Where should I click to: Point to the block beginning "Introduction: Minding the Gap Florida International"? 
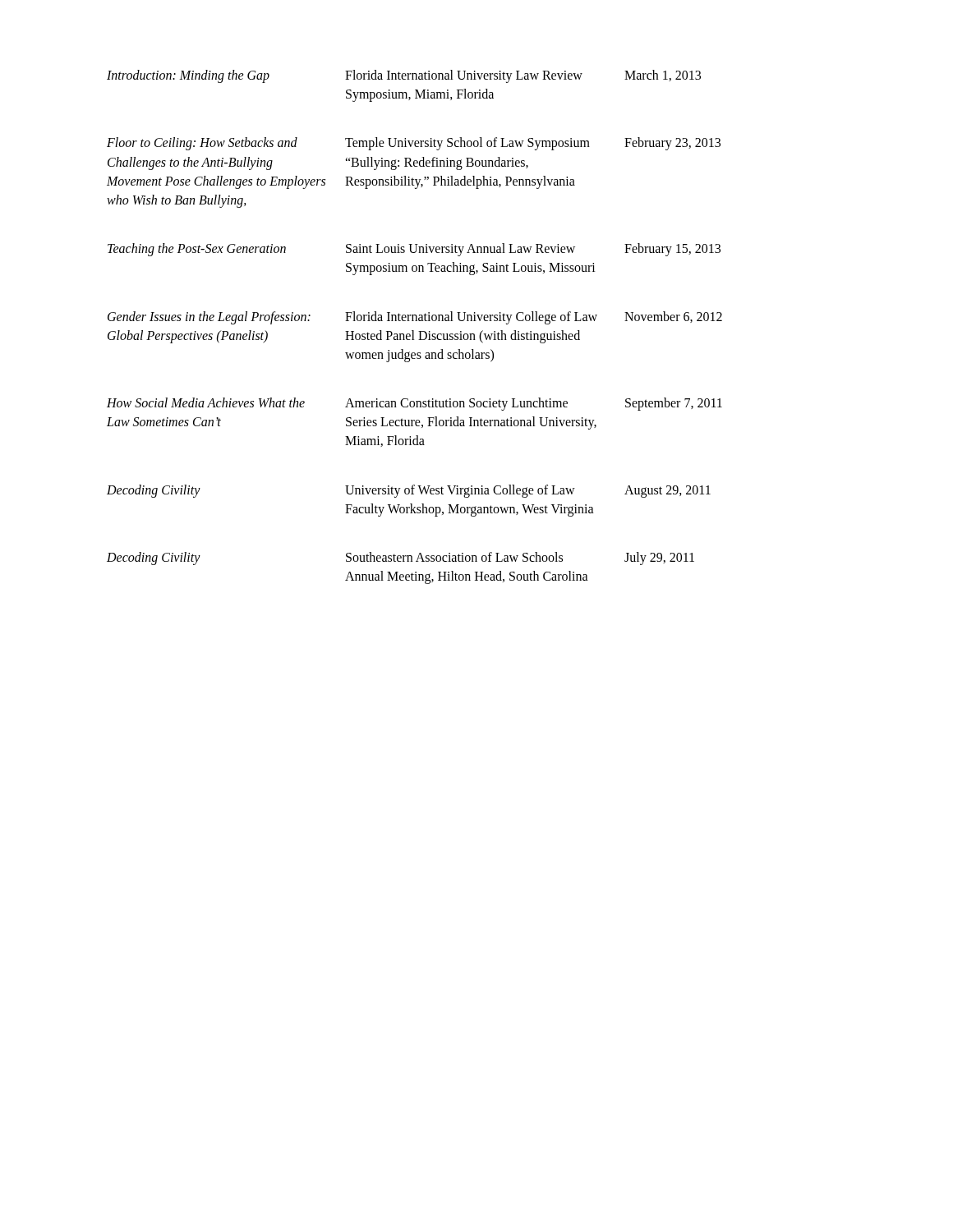pyautogui.click(x=476, y=85)
